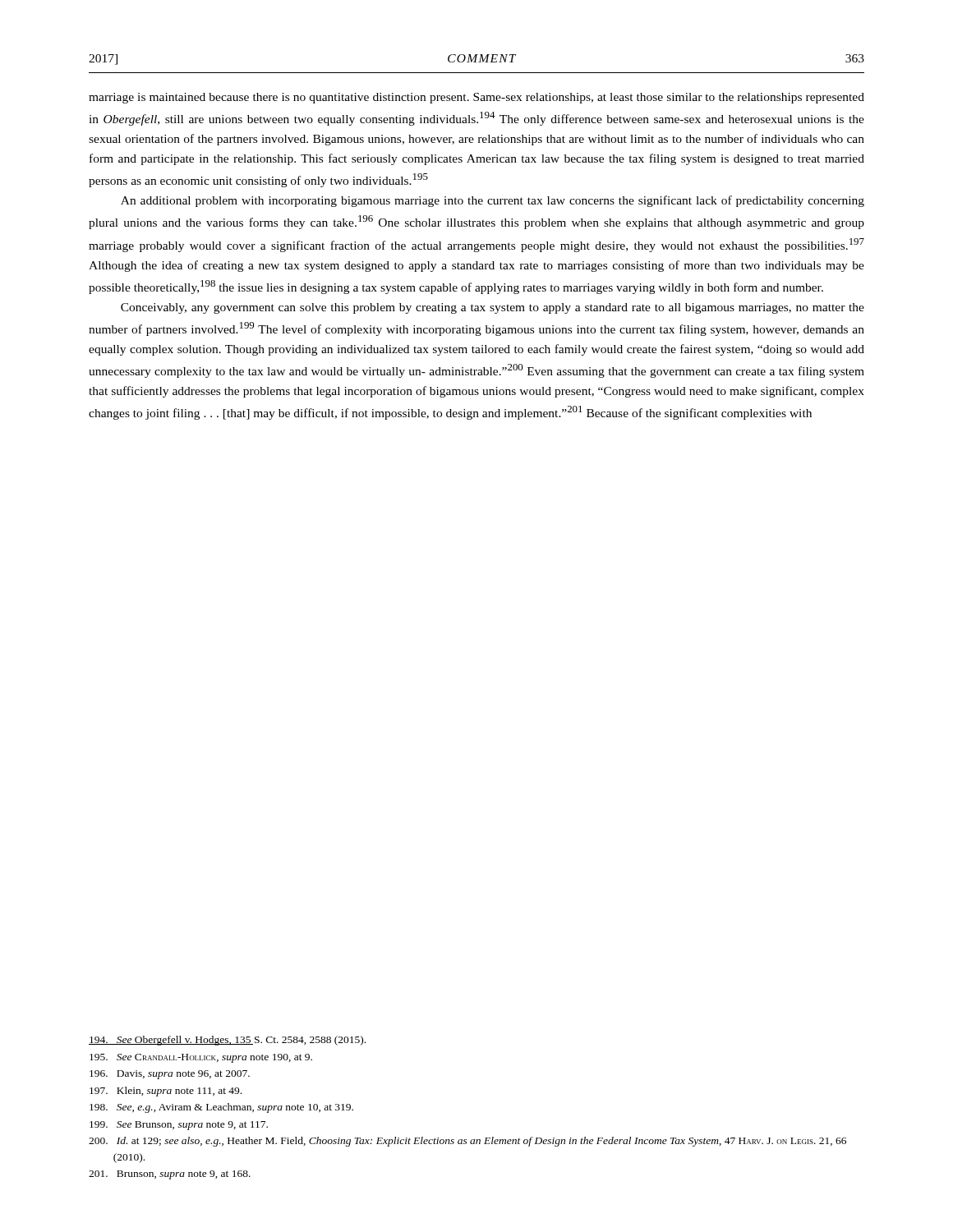Locate the text block starting "Conceivably, any government can solve"
The height and width of the screenshot is (1232, 953).
(x=476, y=360)
